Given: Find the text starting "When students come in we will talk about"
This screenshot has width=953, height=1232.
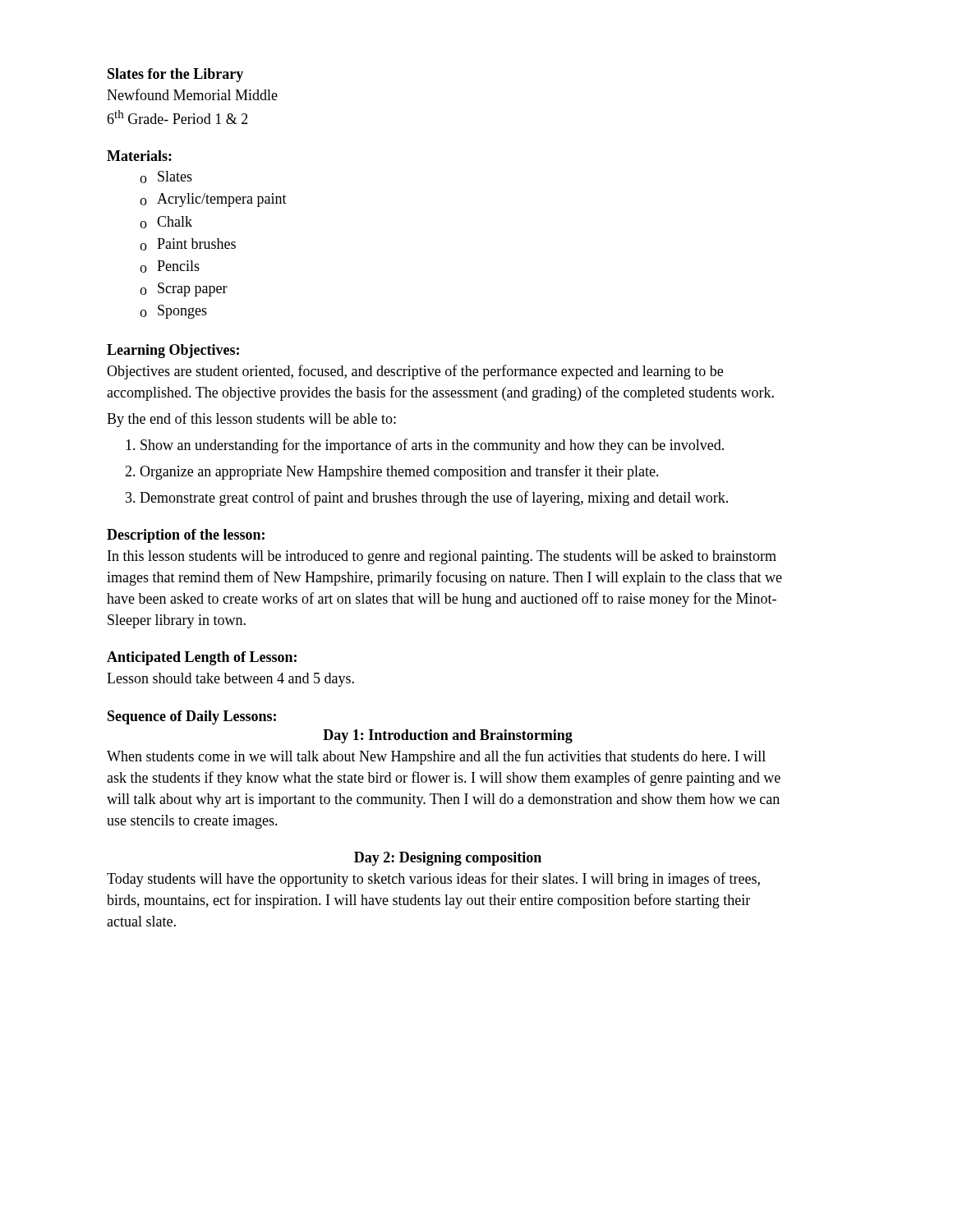Looking at the screenshot, I should [x=448, y=788].
